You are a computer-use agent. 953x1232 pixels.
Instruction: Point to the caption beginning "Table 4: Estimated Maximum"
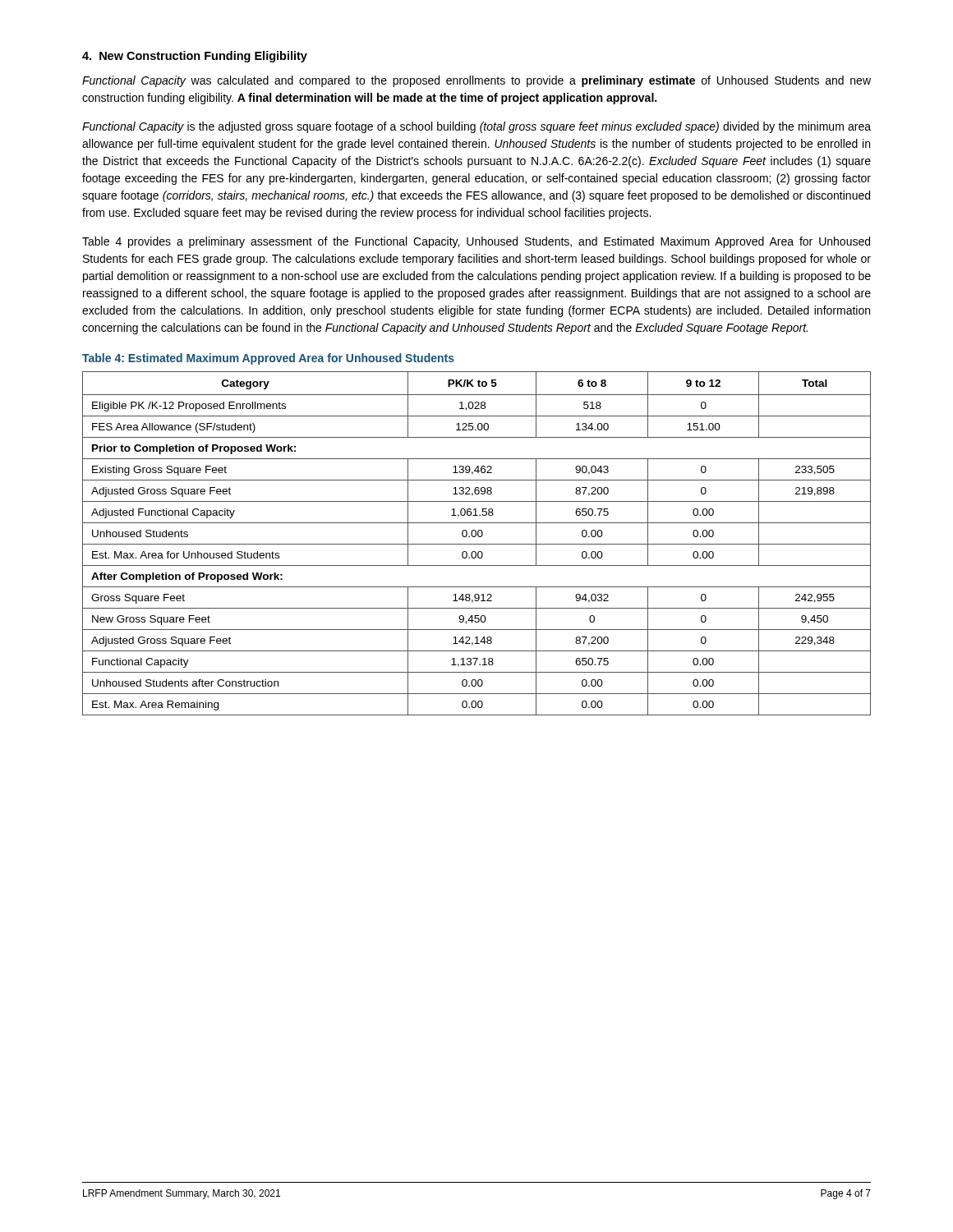[x=268, y=358]
